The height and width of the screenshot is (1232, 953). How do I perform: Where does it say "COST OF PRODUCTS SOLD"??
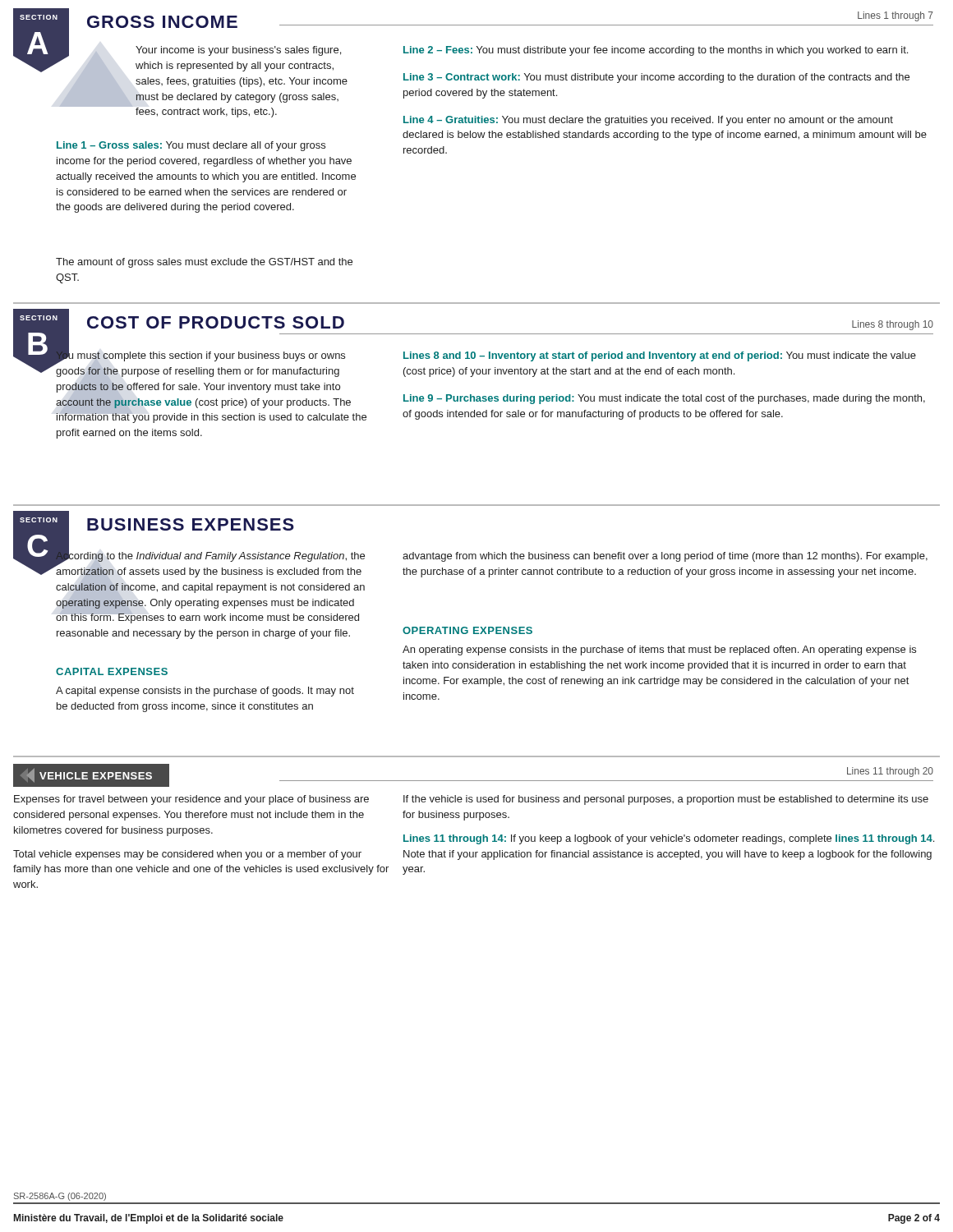coord(216,322)
